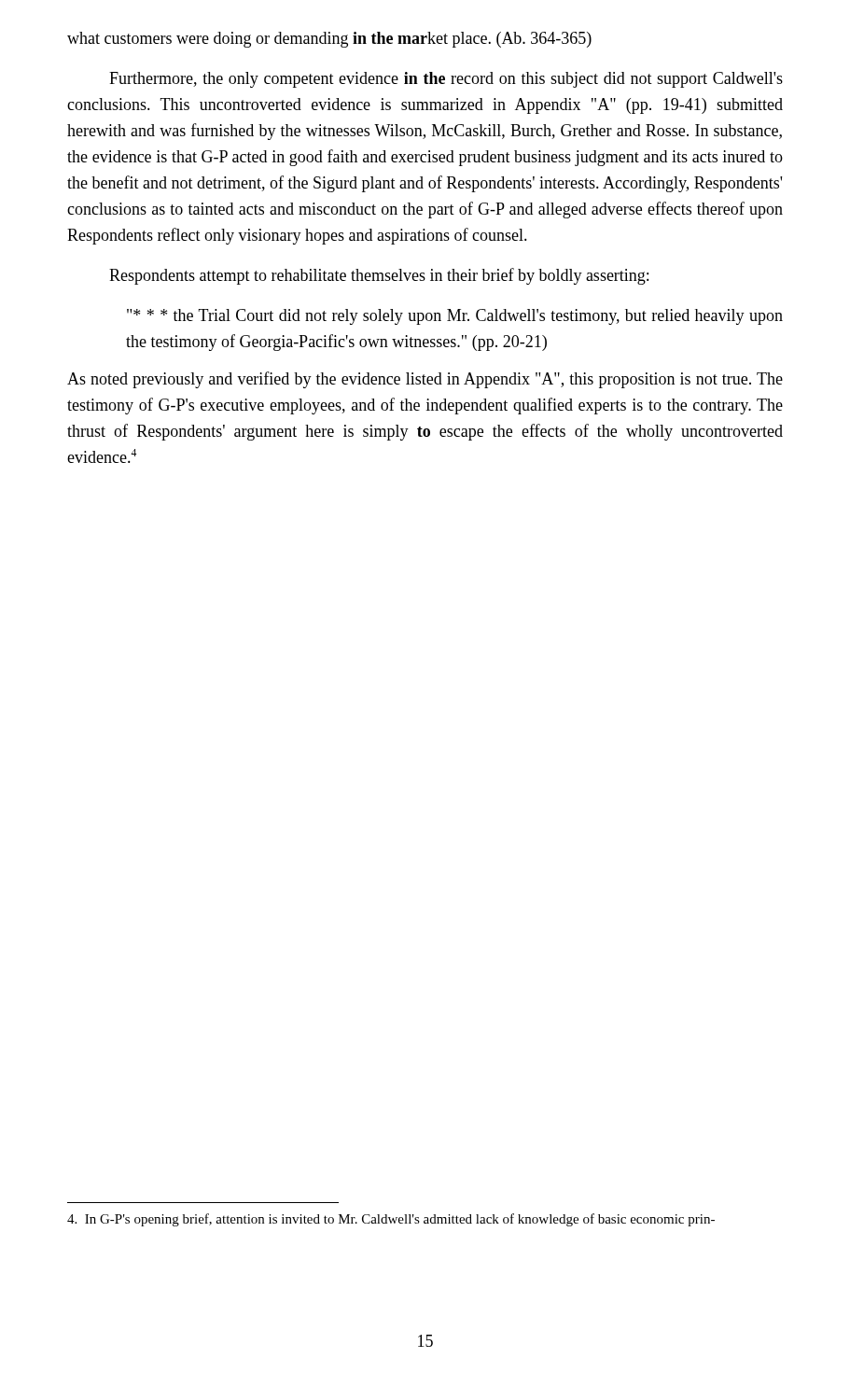Click on the text starting "Furthermore, the only competent"

coord(425,158)
